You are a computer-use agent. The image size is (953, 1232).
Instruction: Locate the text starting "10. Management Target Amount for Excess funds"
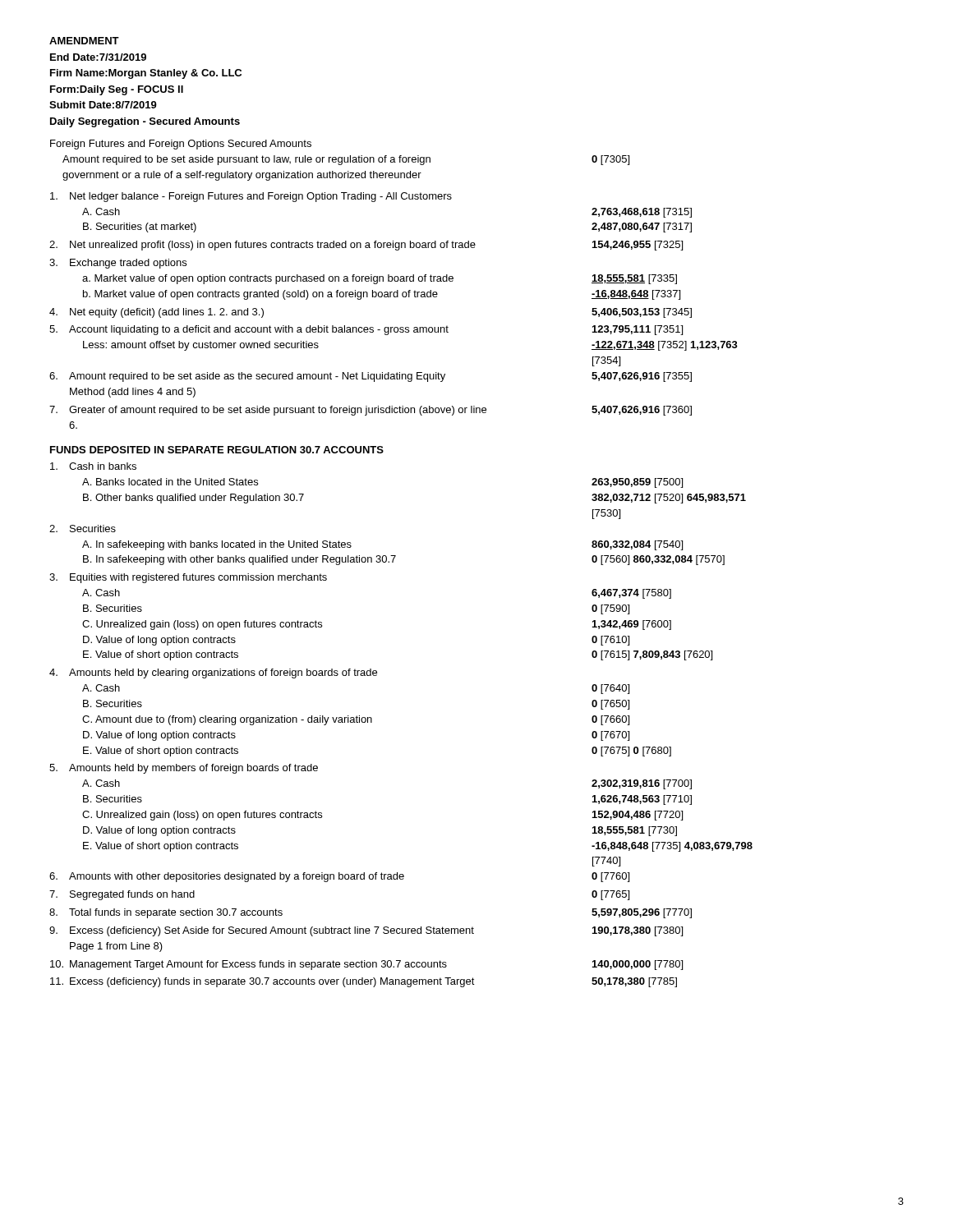click(x=366, y=965)
